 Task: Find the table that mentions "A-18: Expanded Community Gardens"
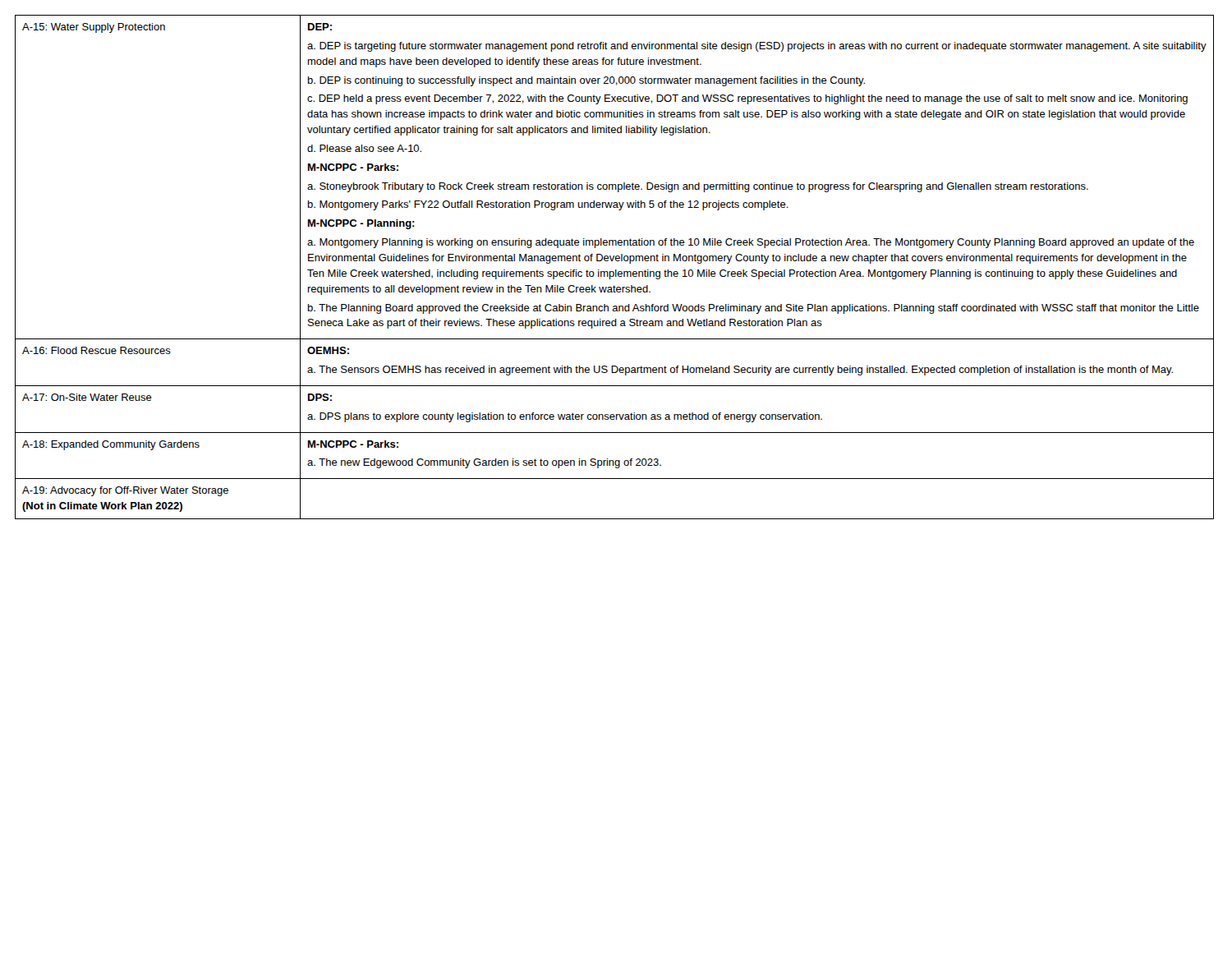click(x=614, y=267)
